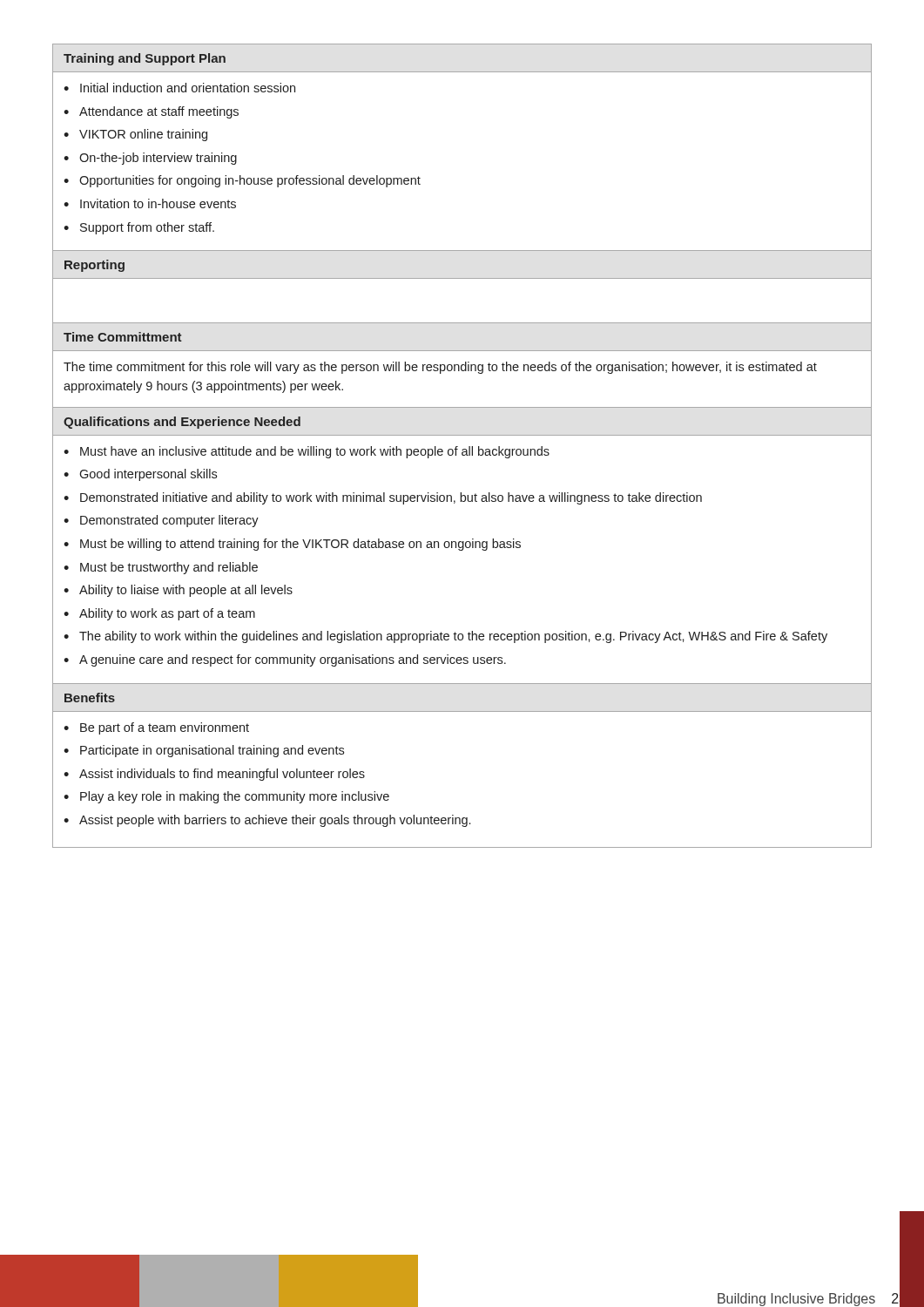
Task: Click on the element starting "•Be part of a team environment"
Action: pyautogui.click(x=156, y=728)
